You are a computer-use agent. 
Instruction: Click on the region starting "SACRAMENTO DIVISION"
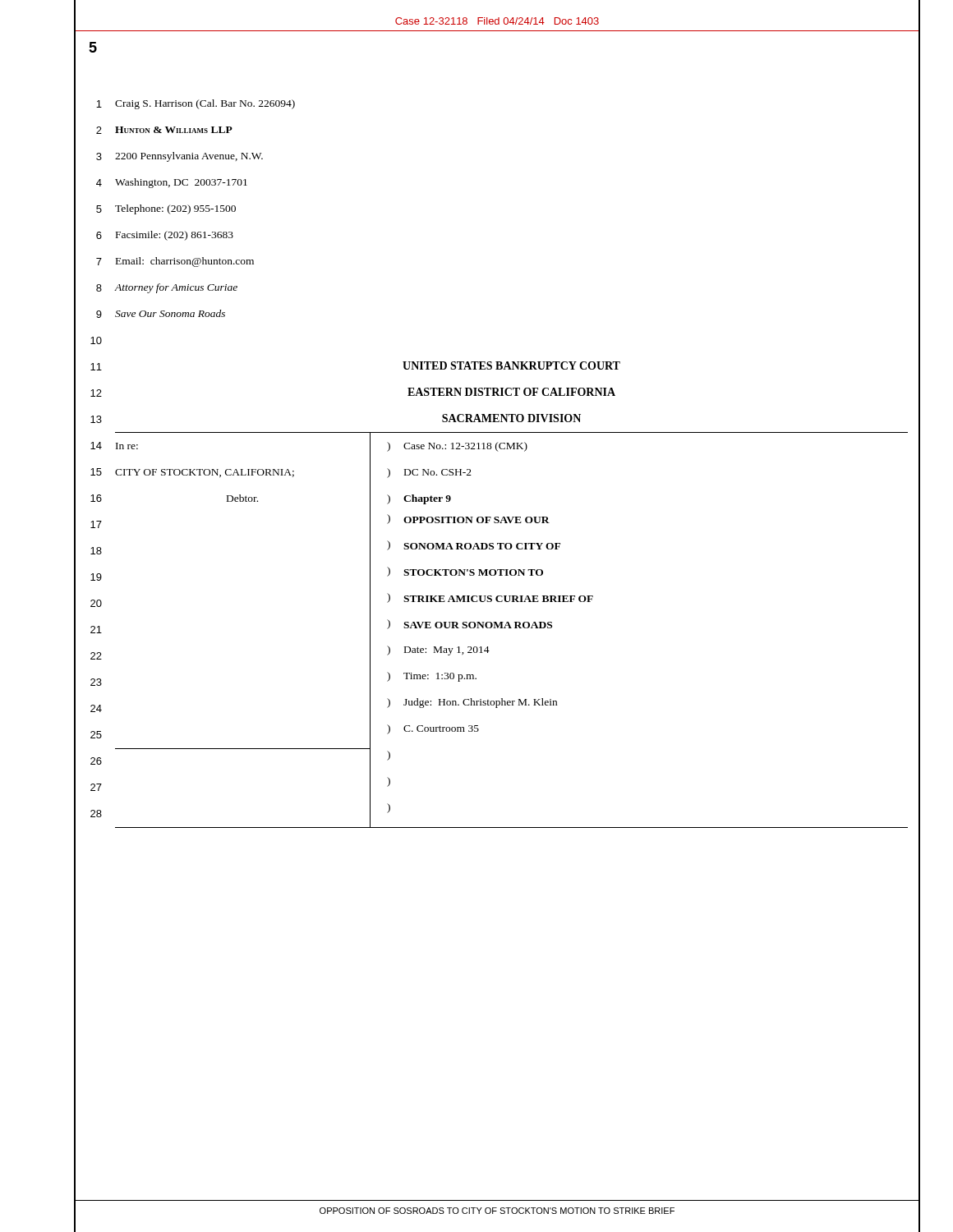point(511,419)
